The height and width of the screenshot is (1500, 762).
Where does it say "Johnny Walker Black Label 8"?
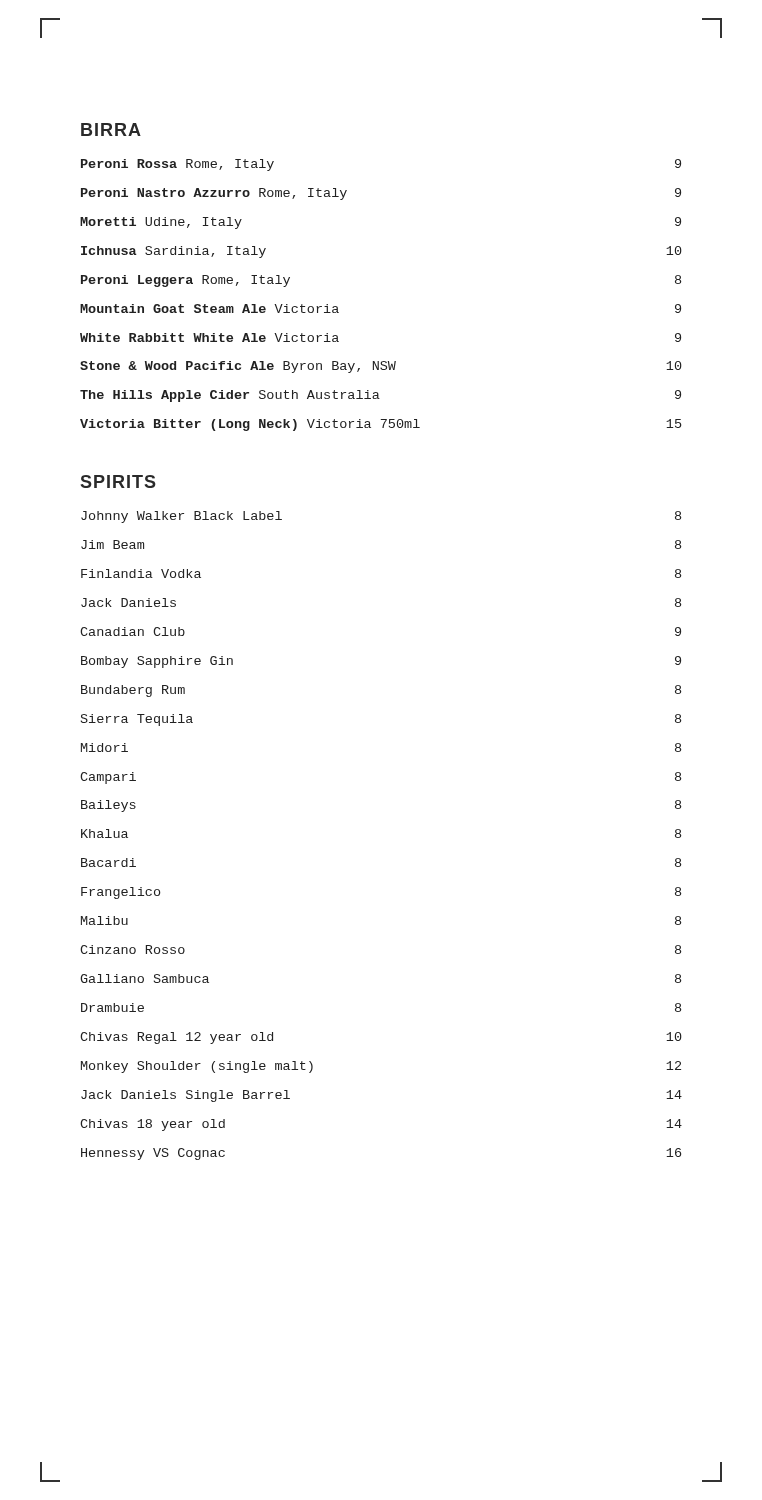pyautogui.click(x=180, y=516)
